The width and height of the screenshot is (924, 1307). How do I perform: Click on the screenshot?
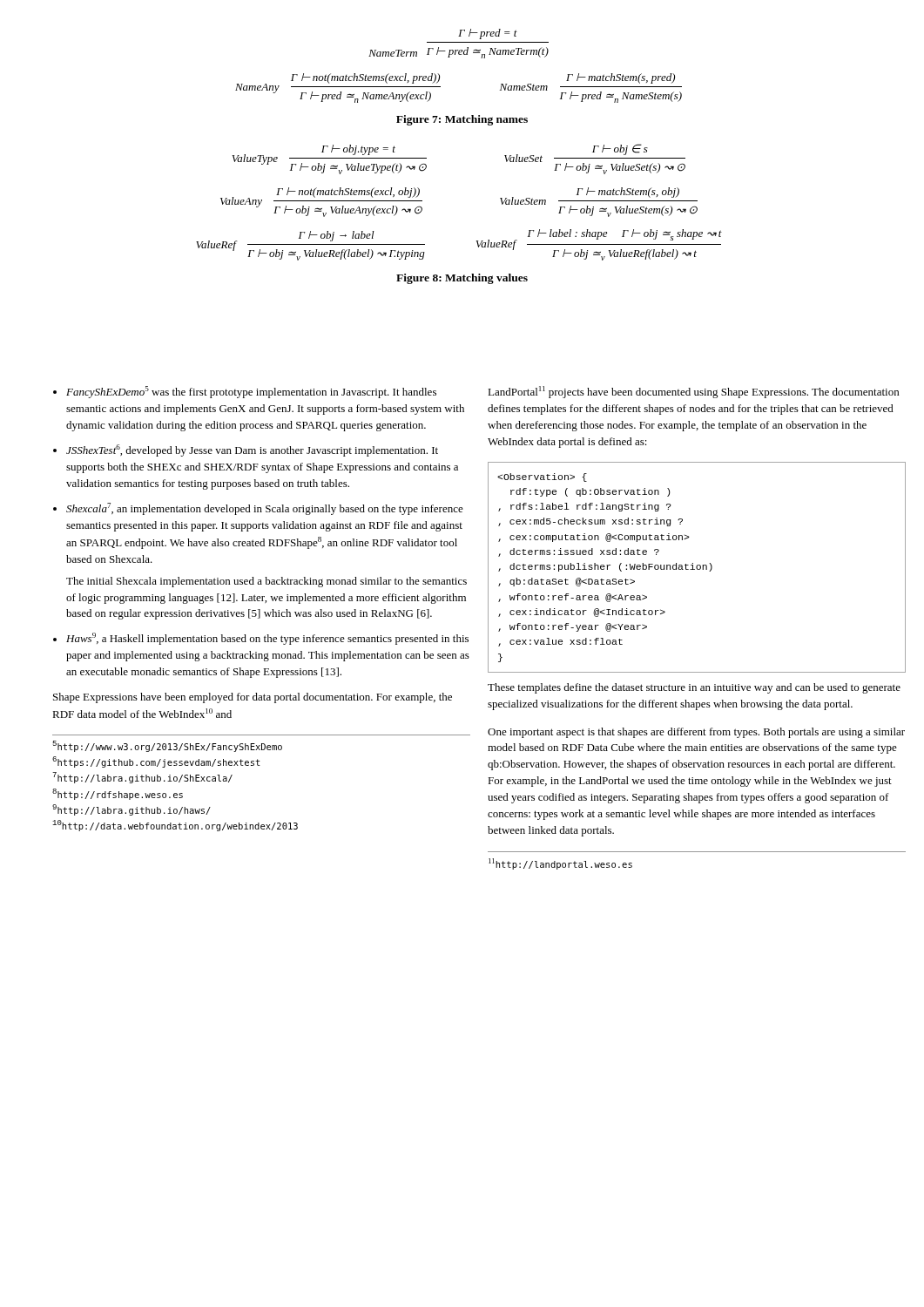click(x=697, y=567)
